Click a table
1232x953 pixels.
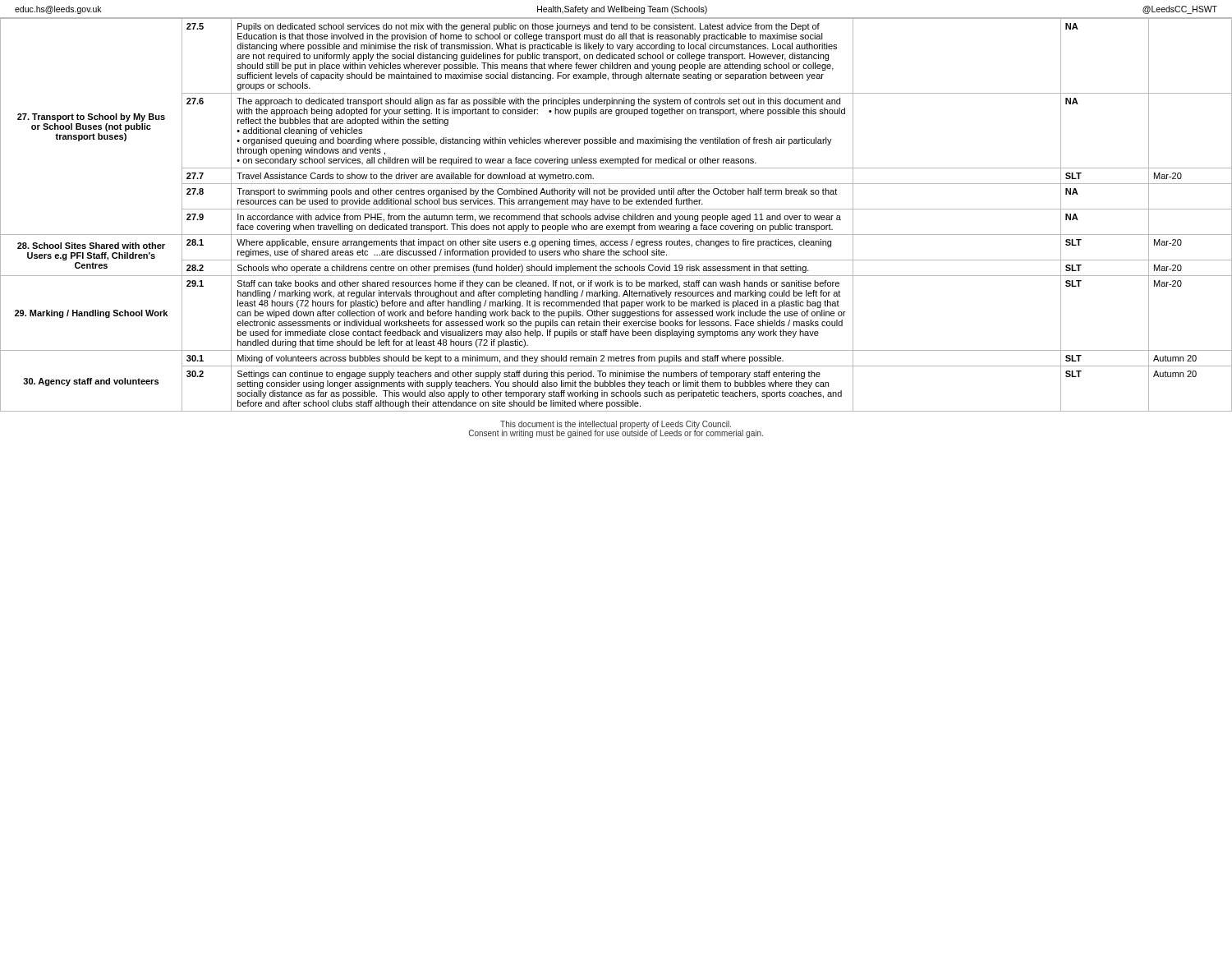click(616, 215)
